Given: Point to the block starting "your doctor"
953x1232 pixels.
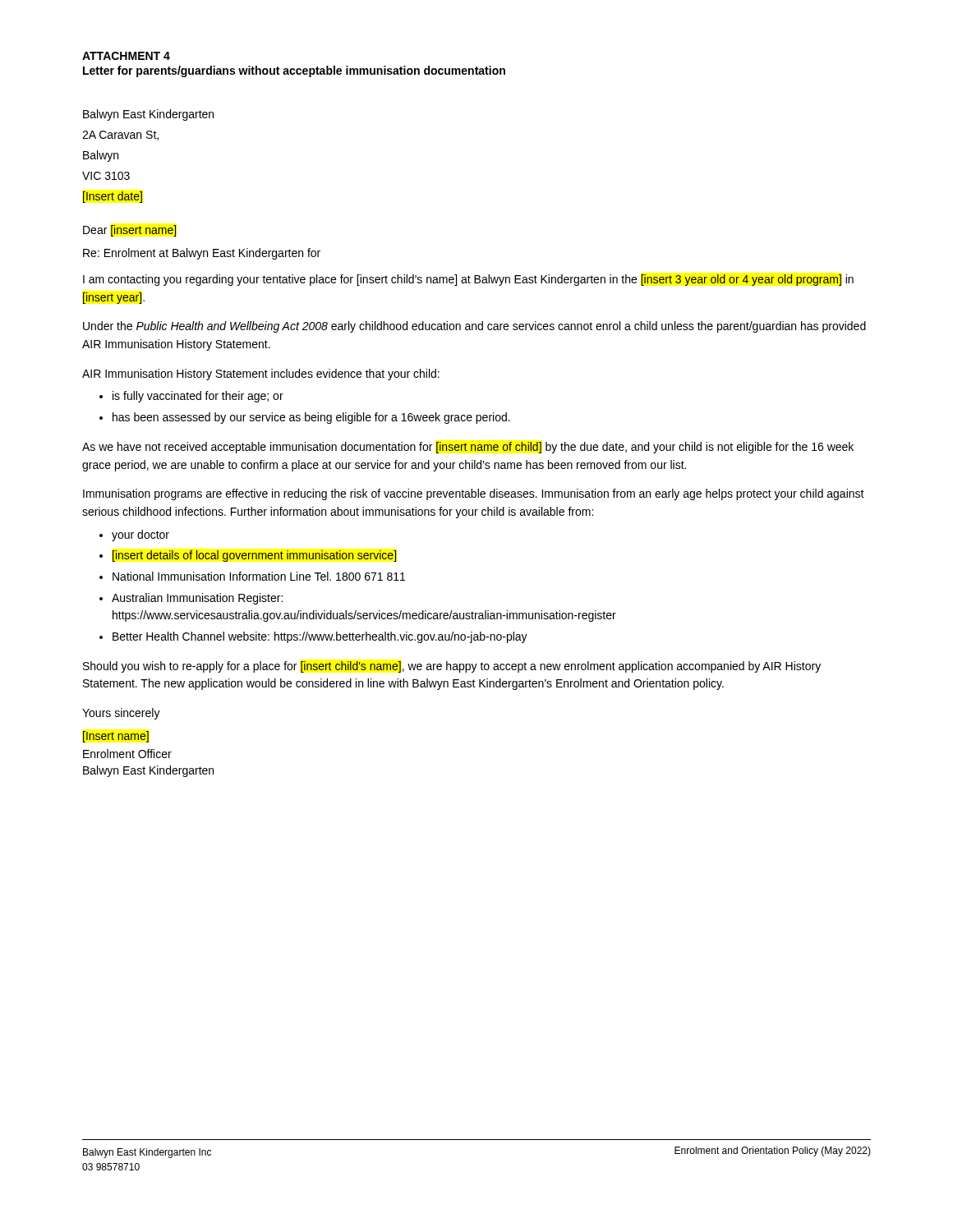Looking at the screenshot, I should point(134,536).
